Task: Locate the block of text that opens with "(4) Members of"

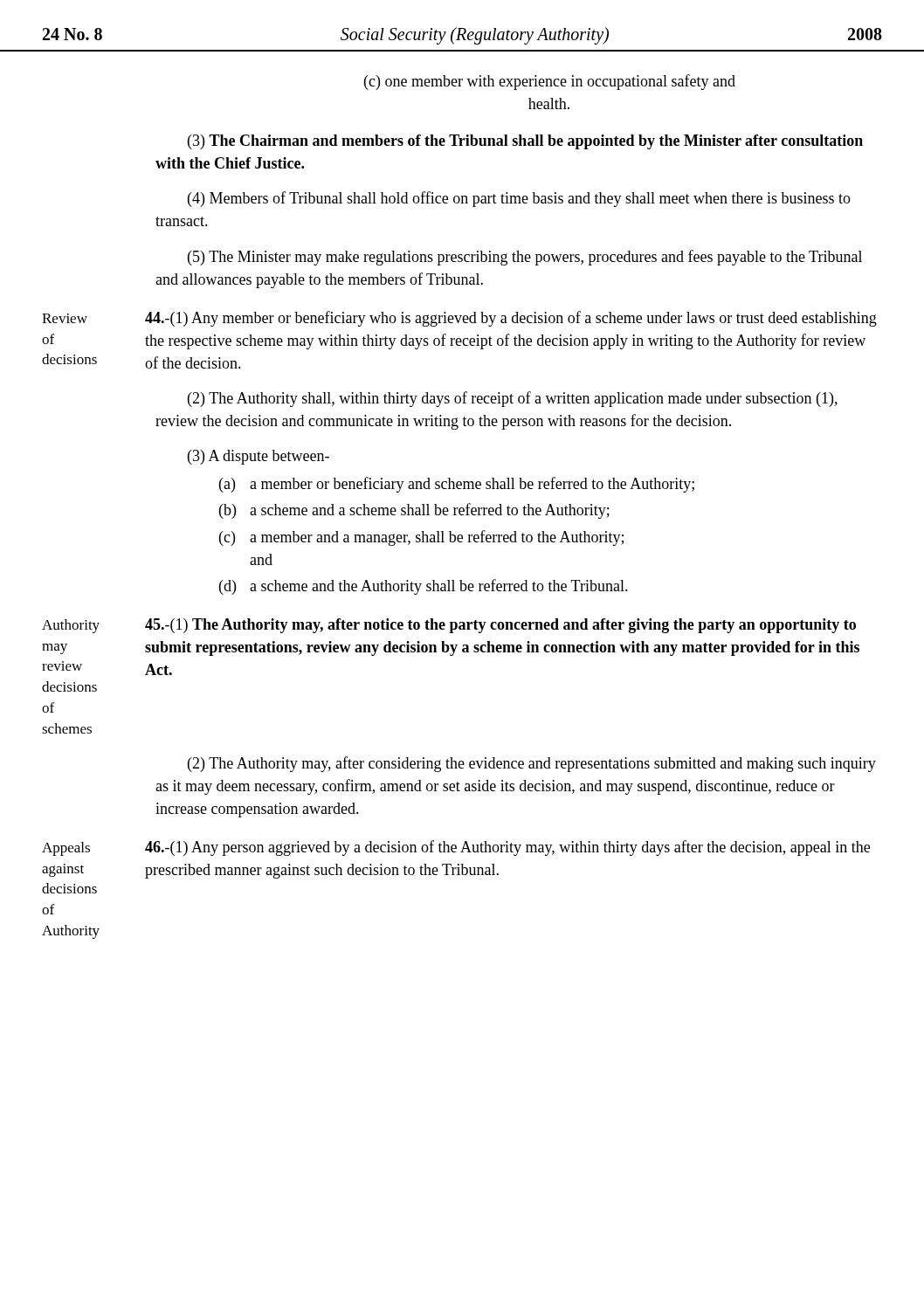Action: coord(503,210)
